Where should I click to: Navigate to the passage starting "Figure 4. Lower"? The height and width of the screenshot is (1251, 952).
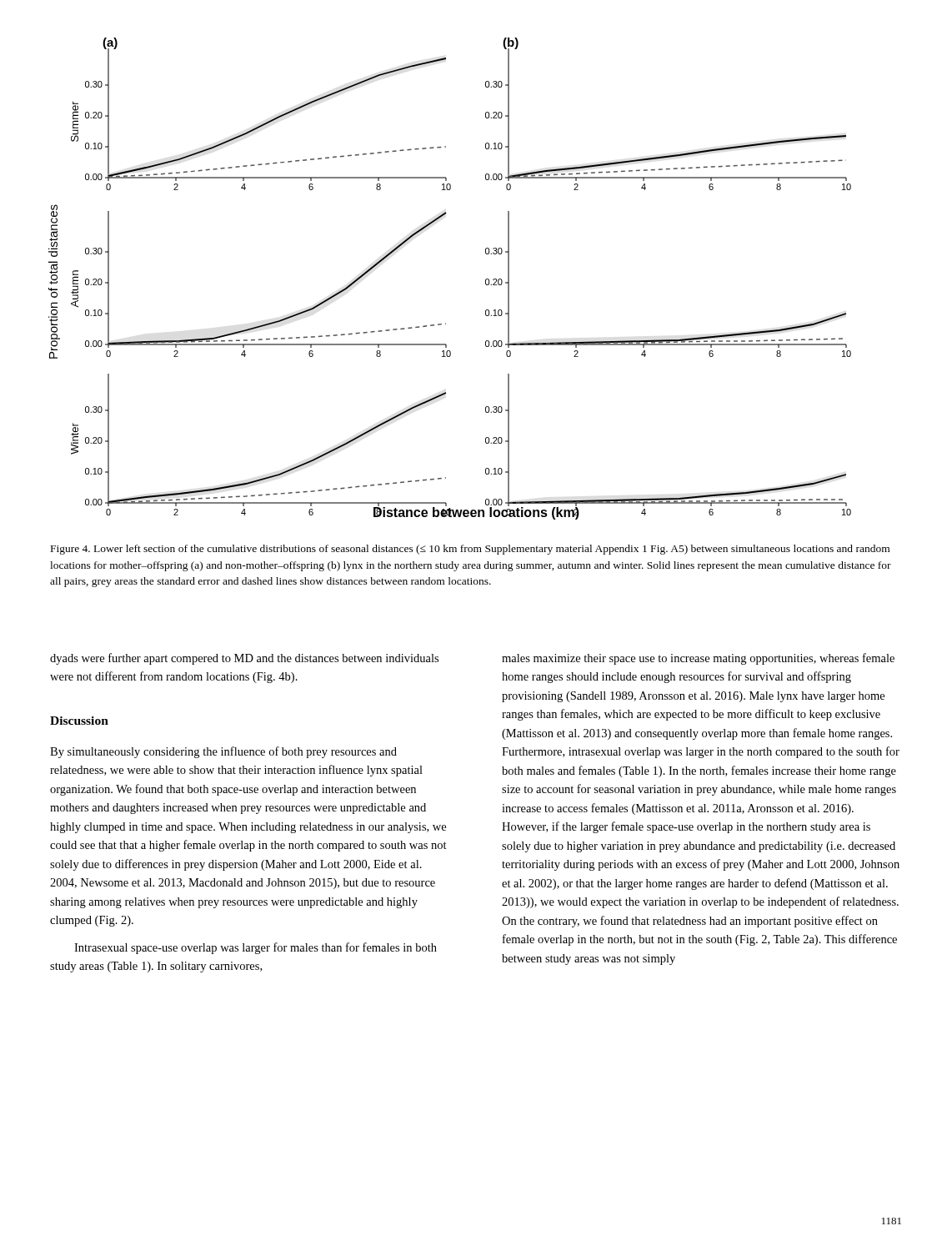[470, 565]
